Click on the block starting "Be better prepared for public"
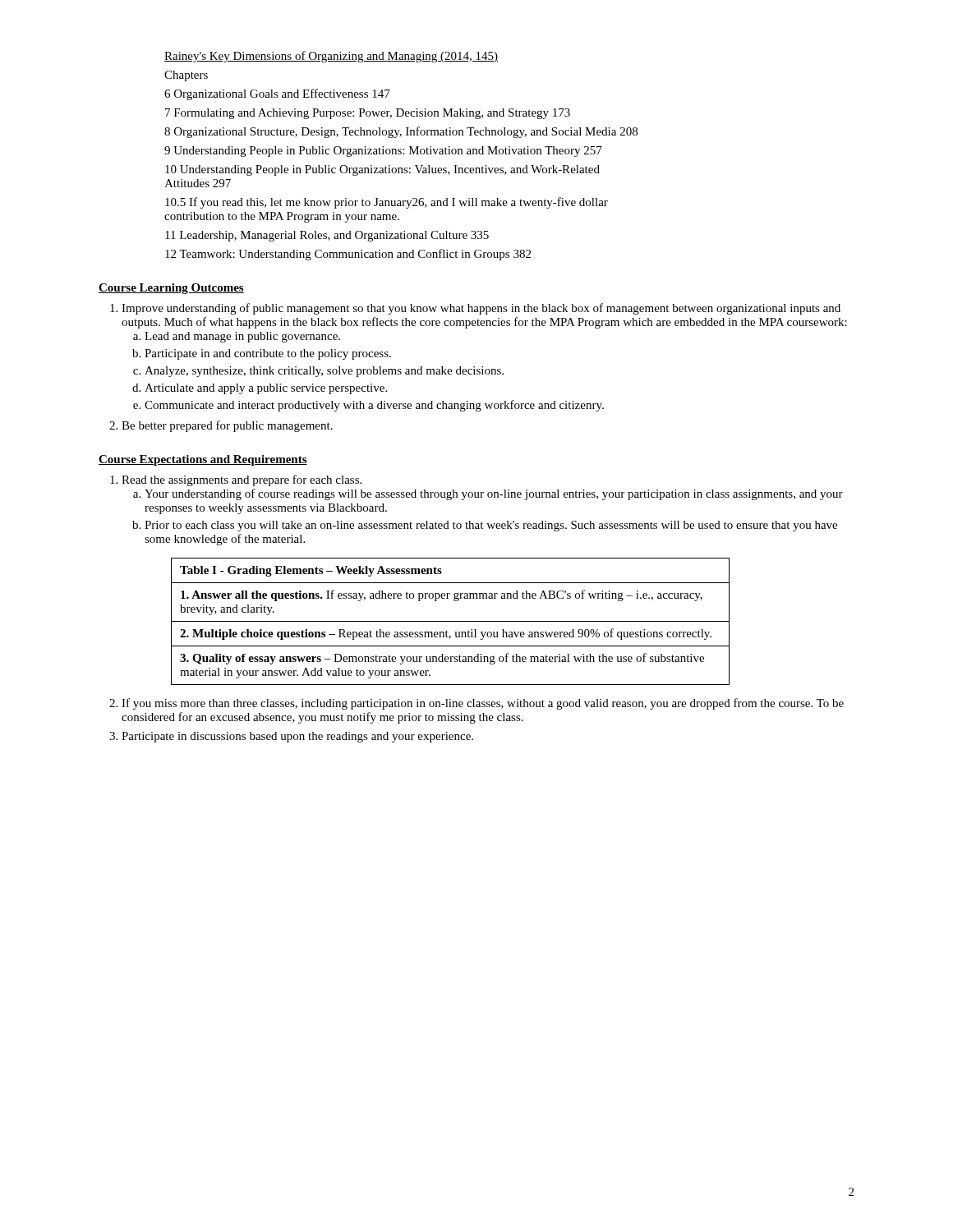This screenshot has width=953, height=1232. (227, 425)
